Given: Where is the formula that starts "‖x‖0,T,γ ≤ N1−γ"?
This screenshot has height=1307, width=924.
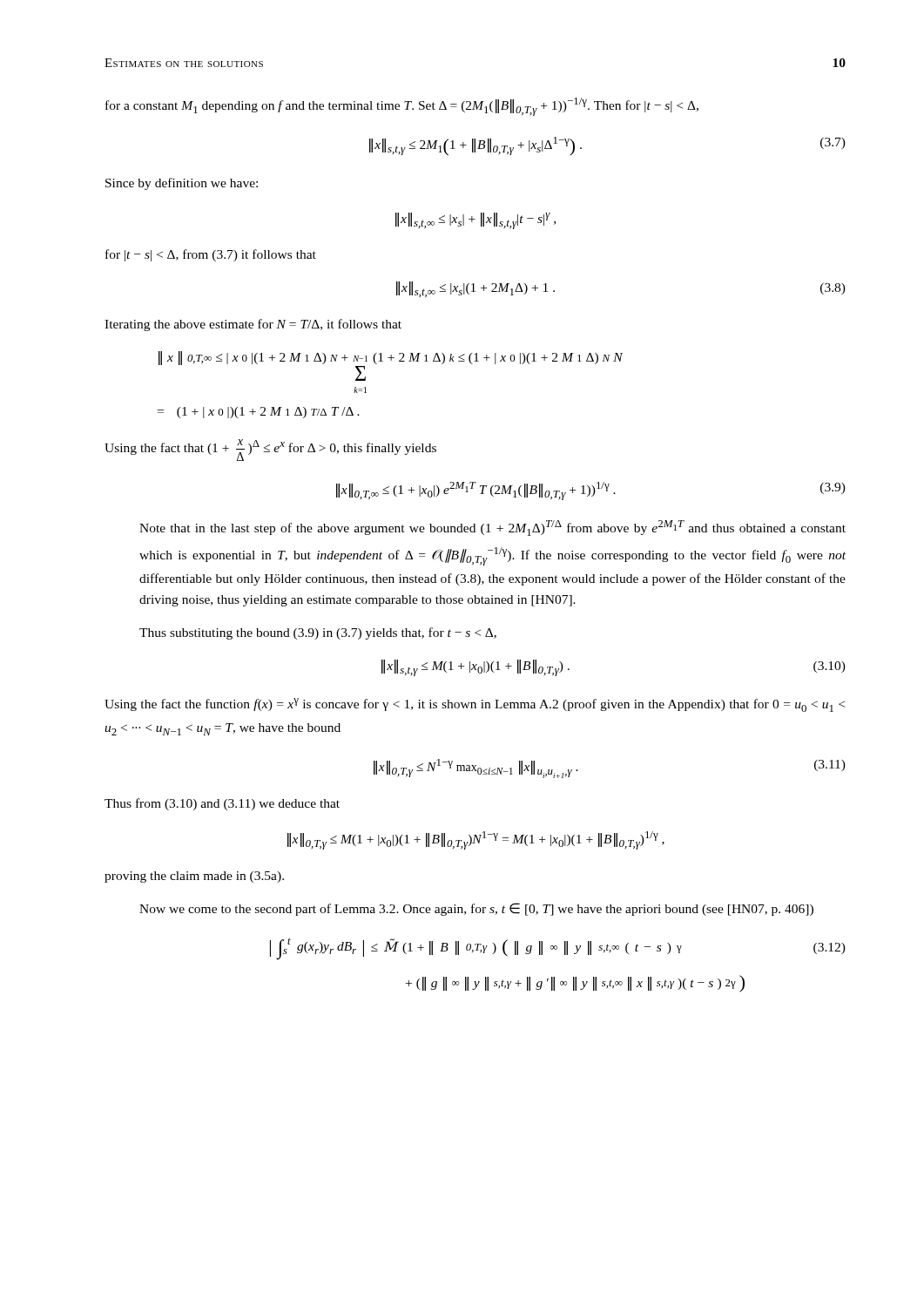Looking at the screenshot, I should [x=475, y=767].
